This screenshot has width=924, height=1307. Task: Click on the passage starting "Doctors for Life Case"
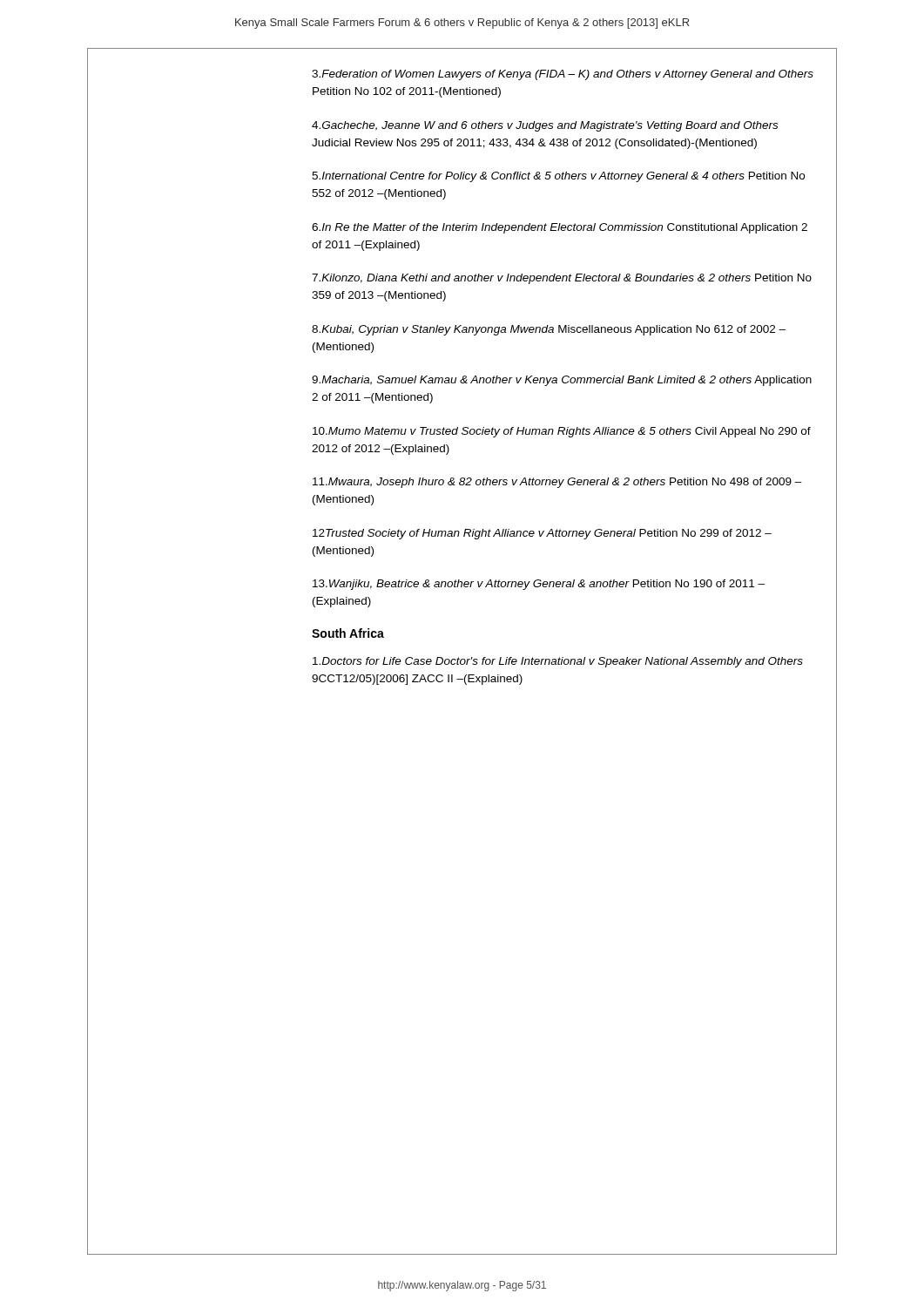click(x=557, y=669)
